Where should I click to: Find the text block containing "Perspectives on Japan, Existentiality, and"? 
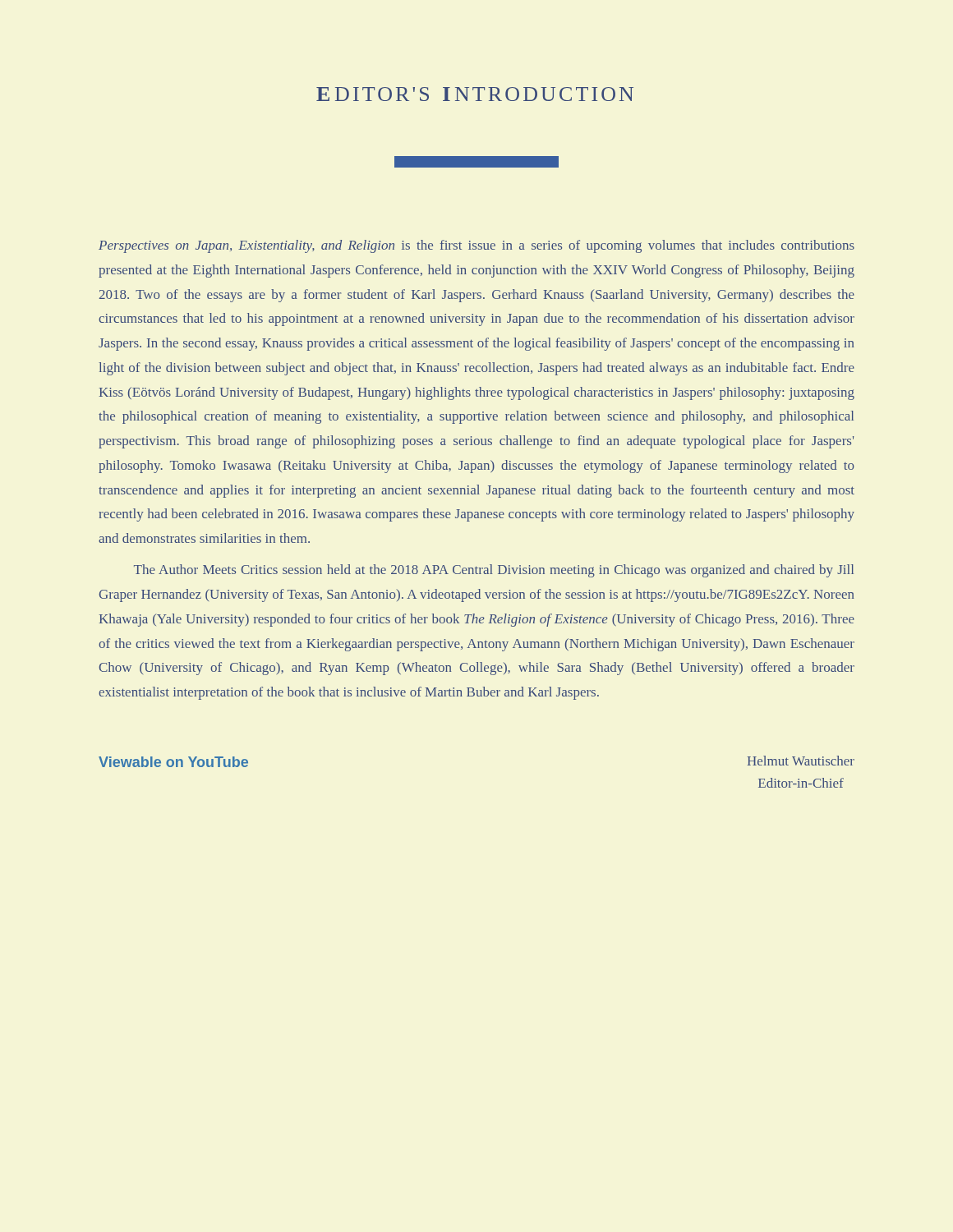point(476,469)
